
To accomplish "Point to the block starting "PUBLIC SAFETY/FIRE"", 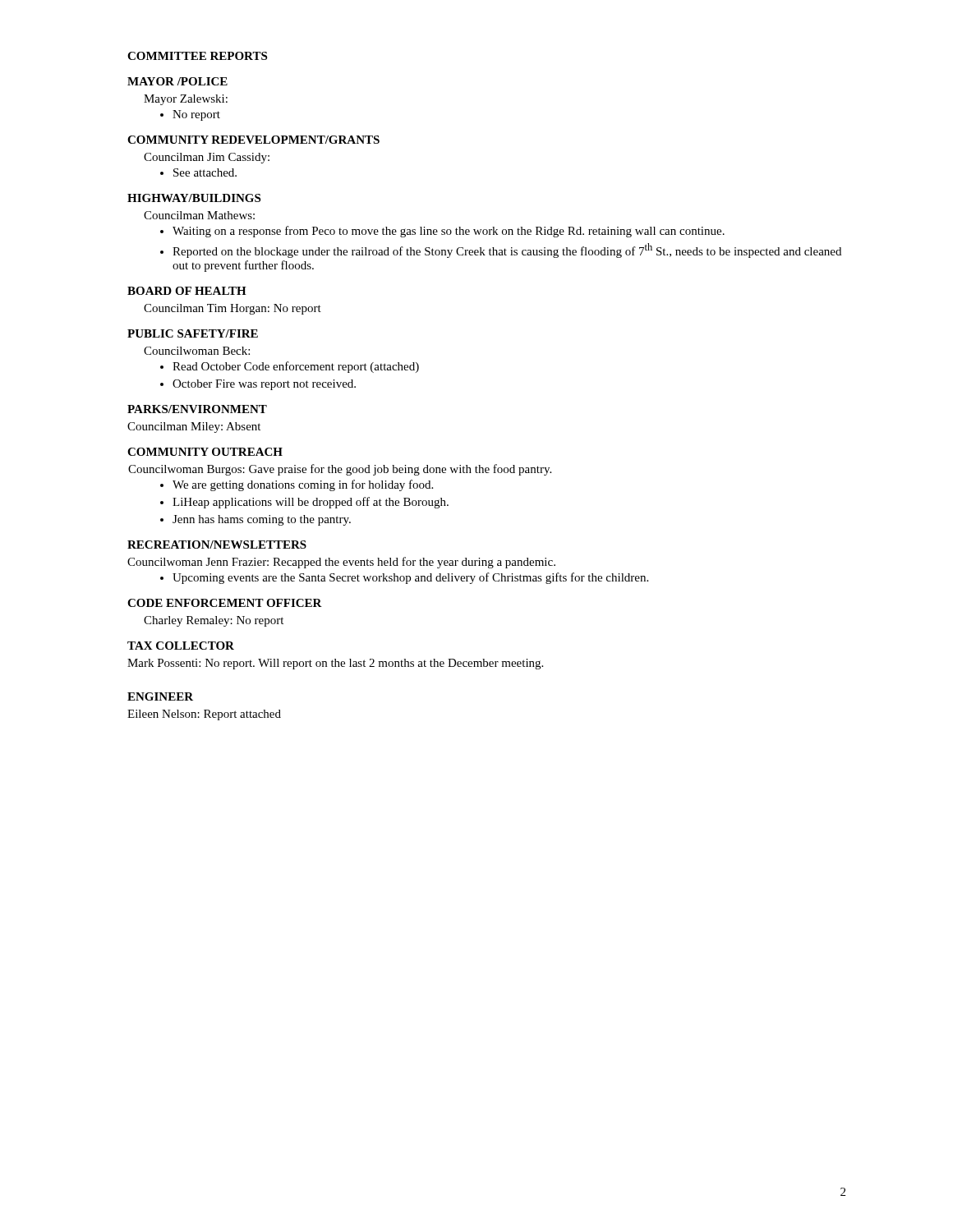I will 193,333.
